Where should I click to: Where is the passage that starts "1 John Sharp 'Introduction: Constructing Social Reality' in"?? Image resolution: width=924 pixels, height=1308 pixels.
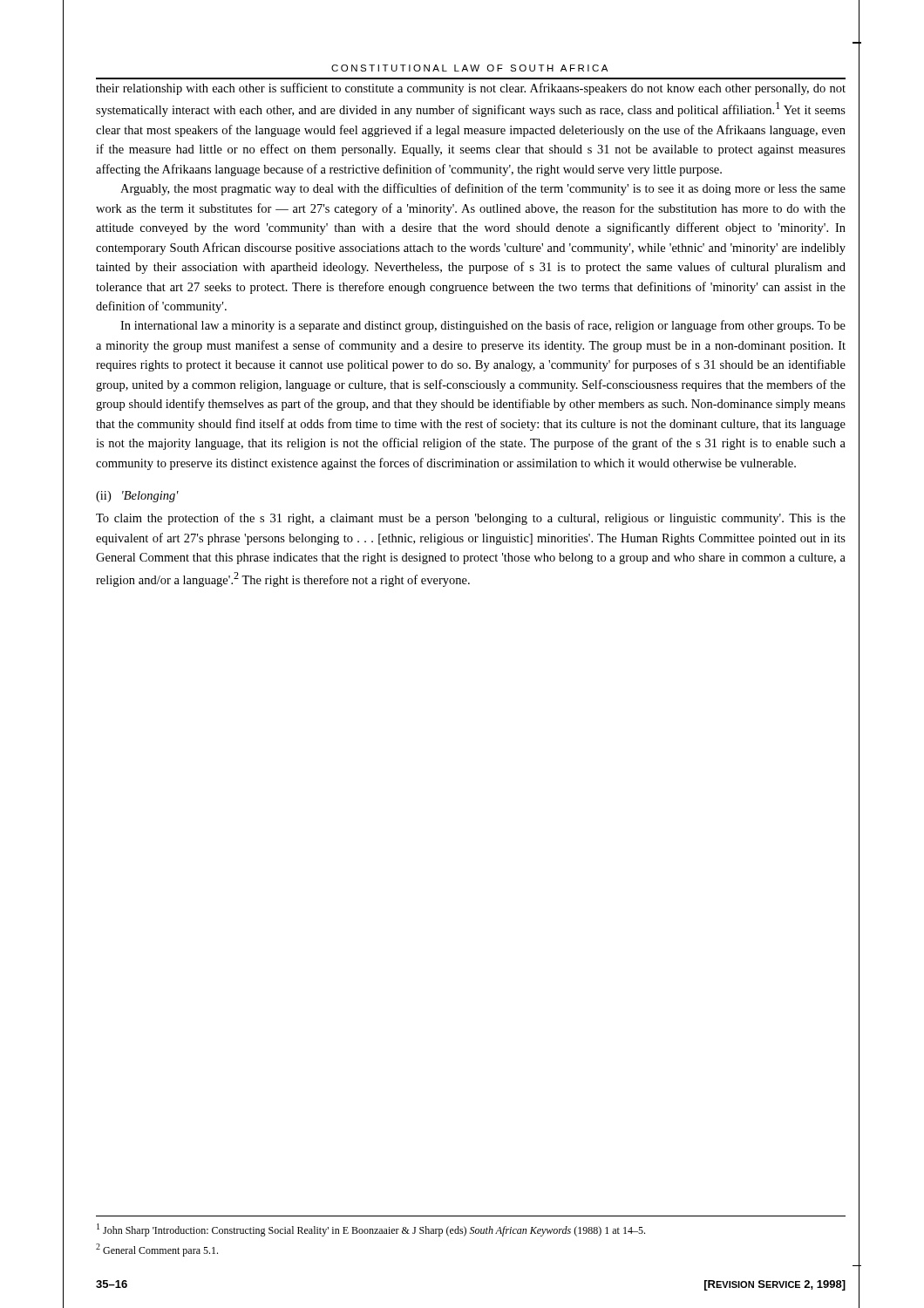point(471,1240)
